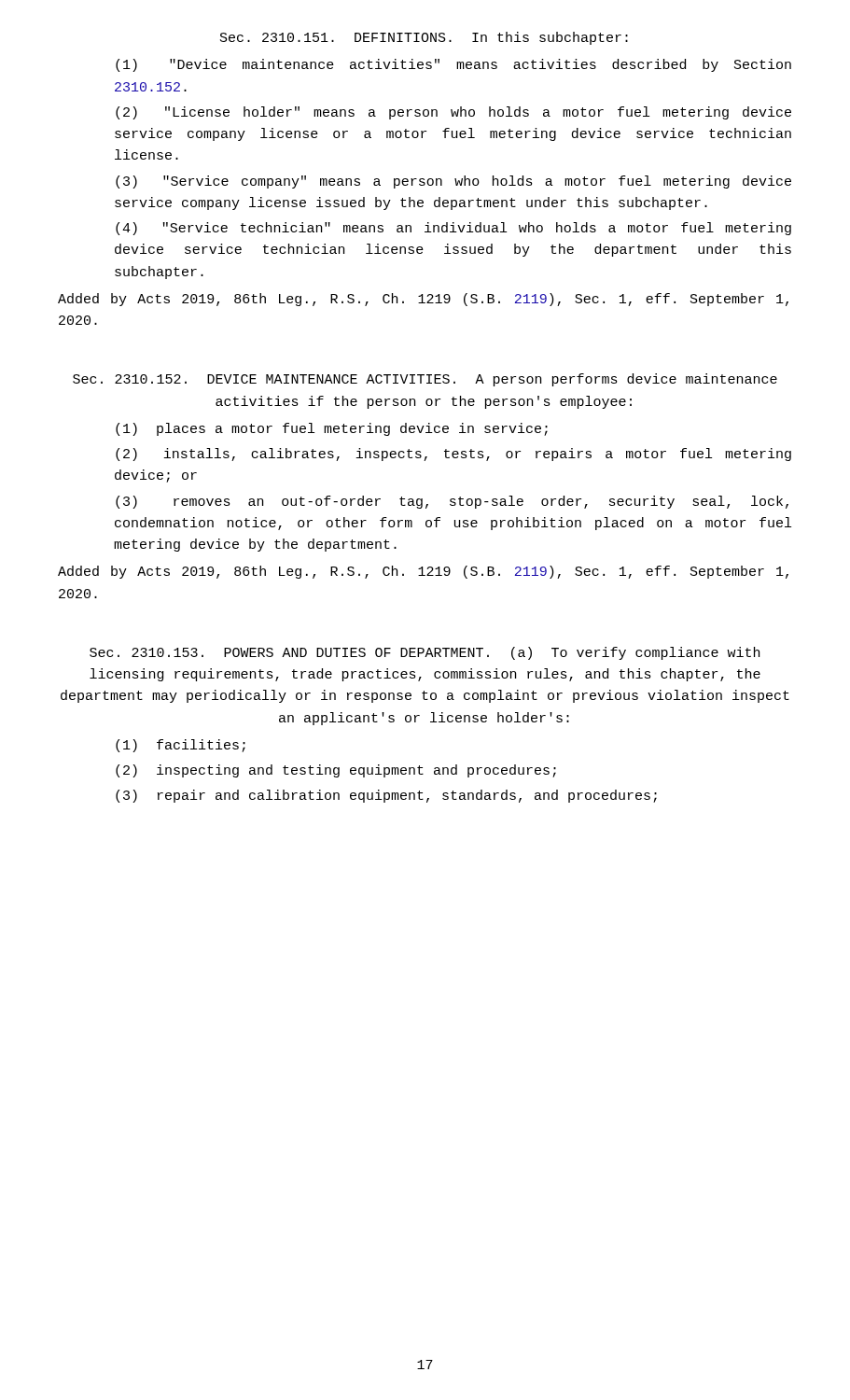Select the text block containing "Sec. 2310.153. POWERS"

(x=425, y=686)
